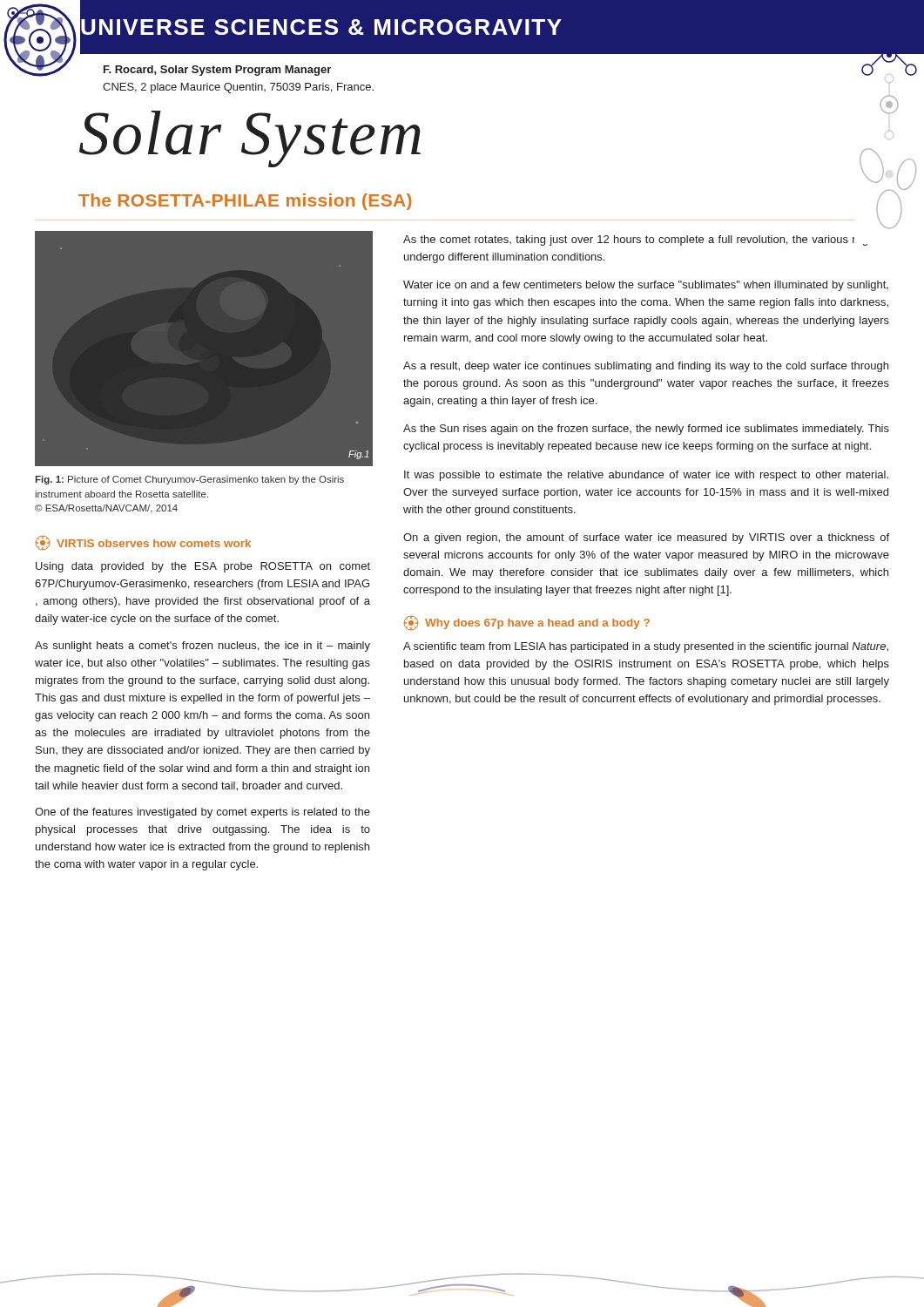Click on the region starting "F. Rocard, Solar System Program Manager CNES,"
The image size is (924, 1307).
click(x=239, y=78)
